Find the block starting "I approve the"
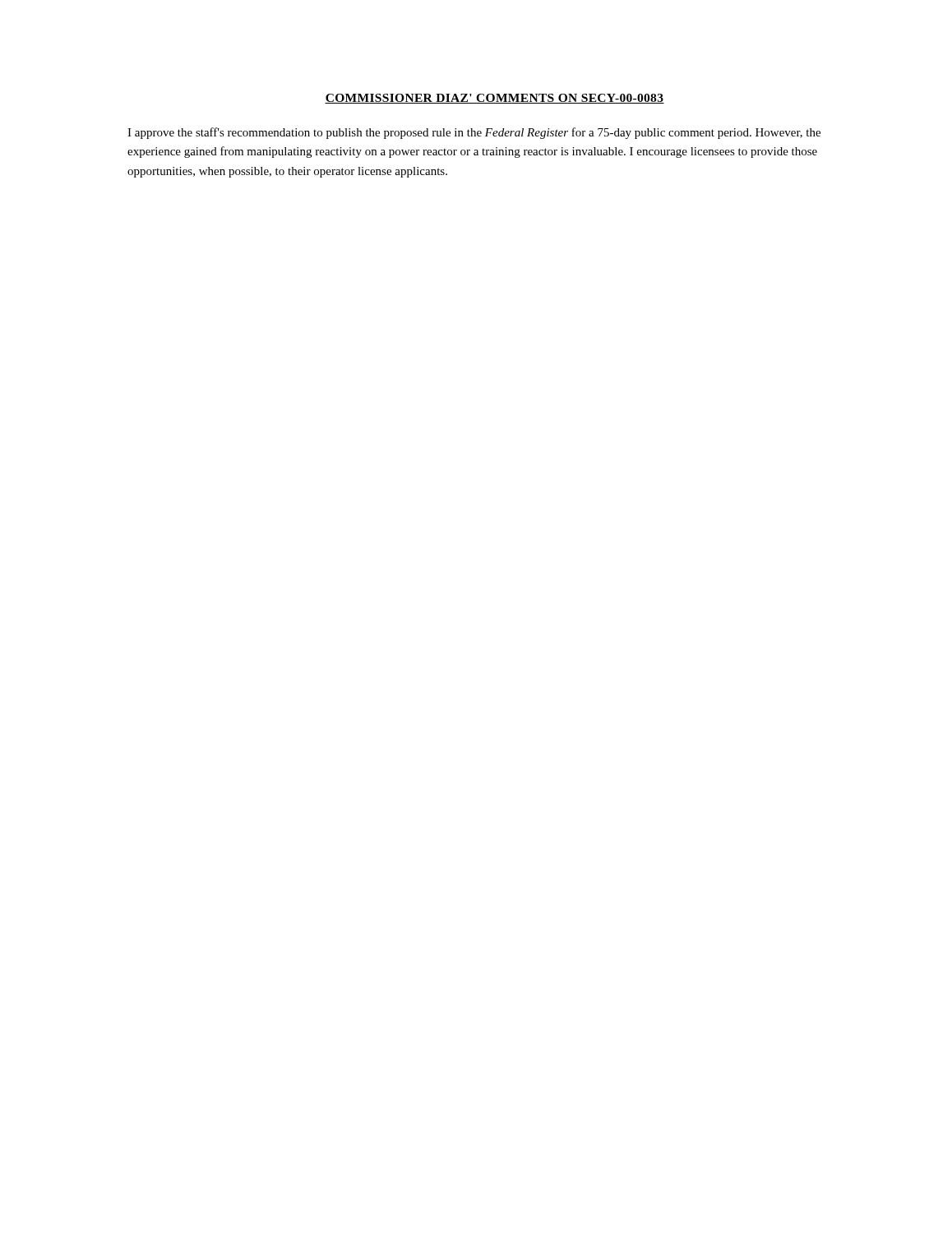Image resolution: width=952 pixels, height=1233 pixels. (x=474, y=151)
